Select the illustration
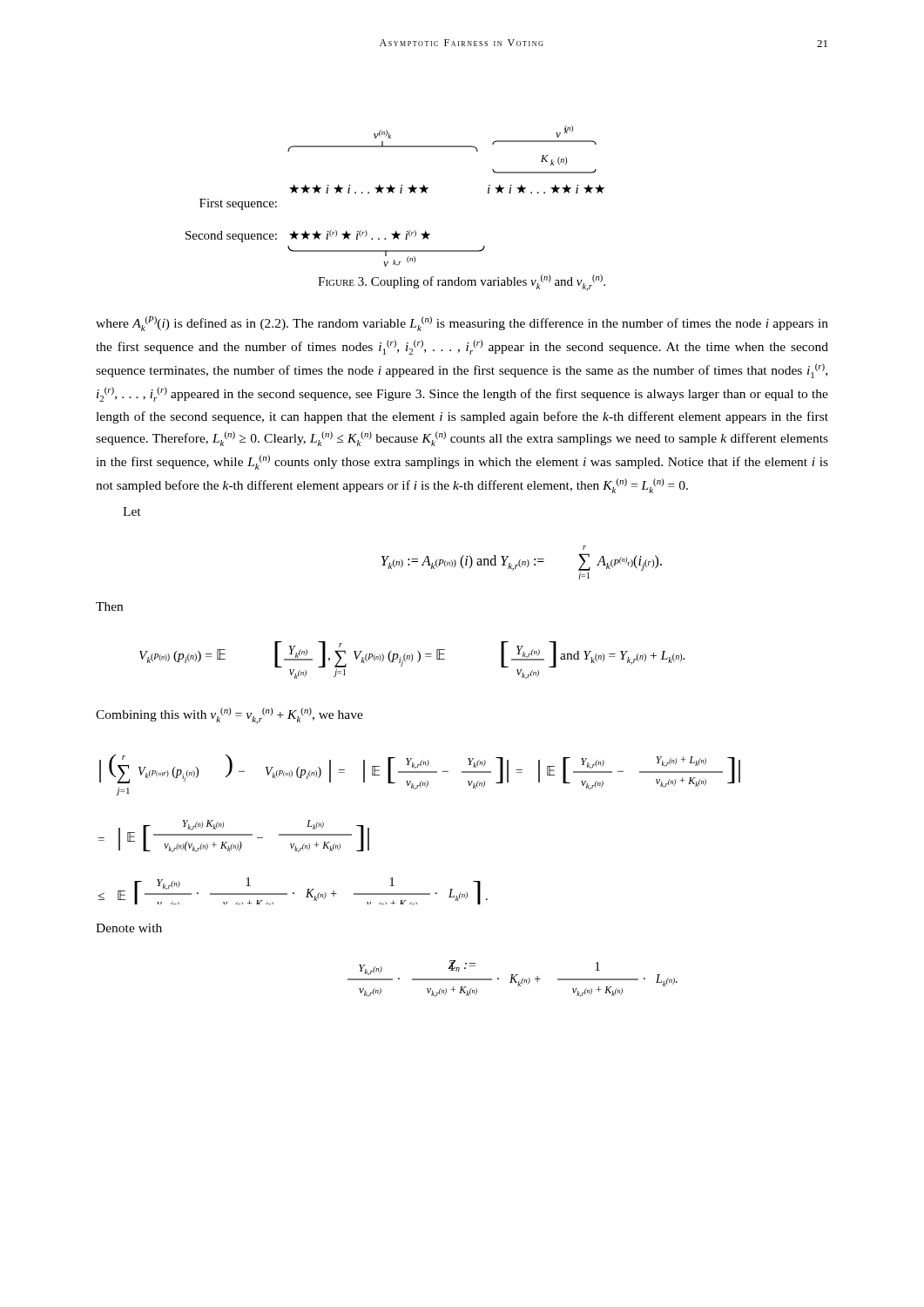This screenshot has height=1307, width=924. pyautogui.click(x=462, y=191)
